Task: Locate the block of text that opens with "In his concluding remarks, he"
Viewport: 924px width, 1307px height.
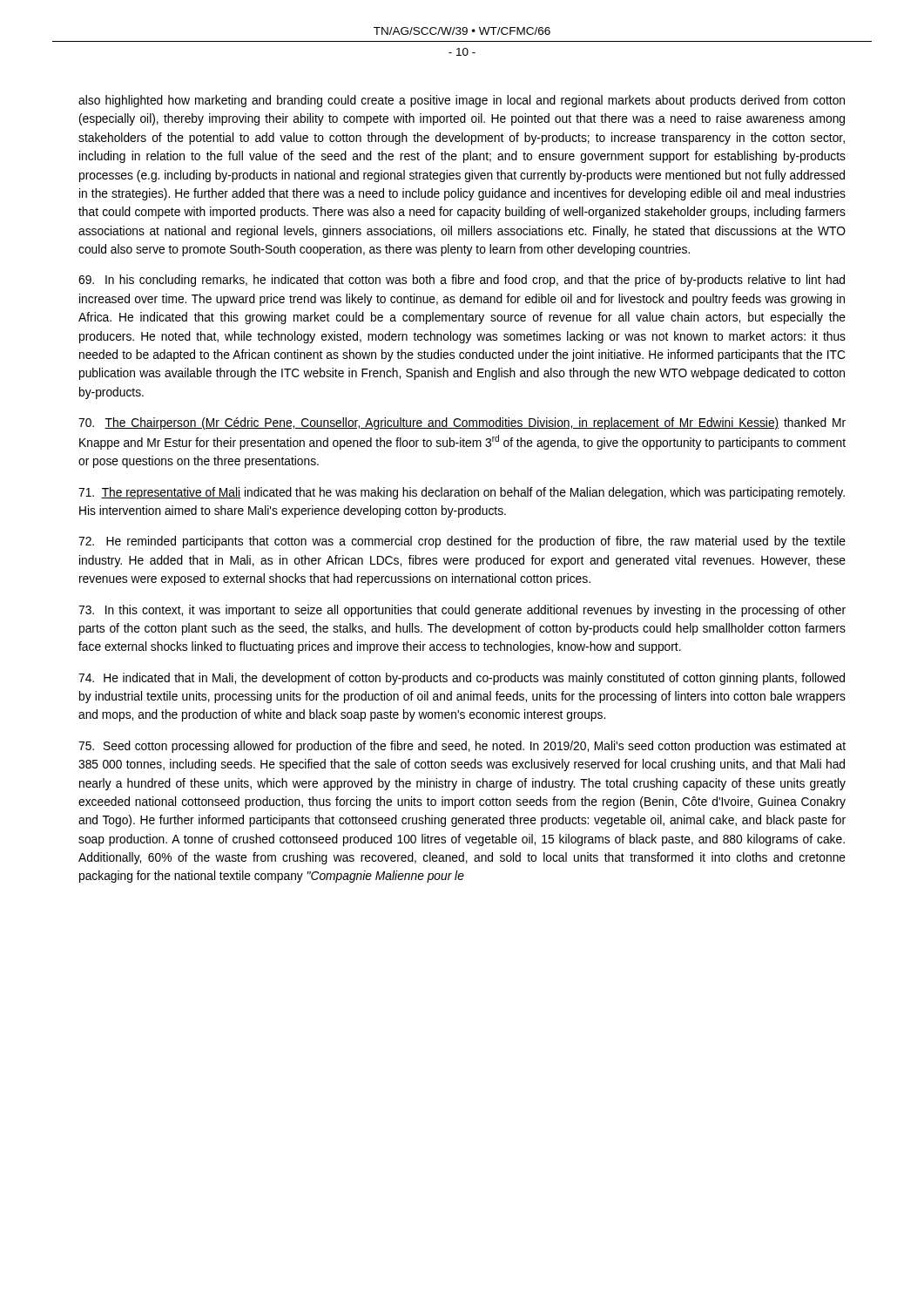Action: 462,336
